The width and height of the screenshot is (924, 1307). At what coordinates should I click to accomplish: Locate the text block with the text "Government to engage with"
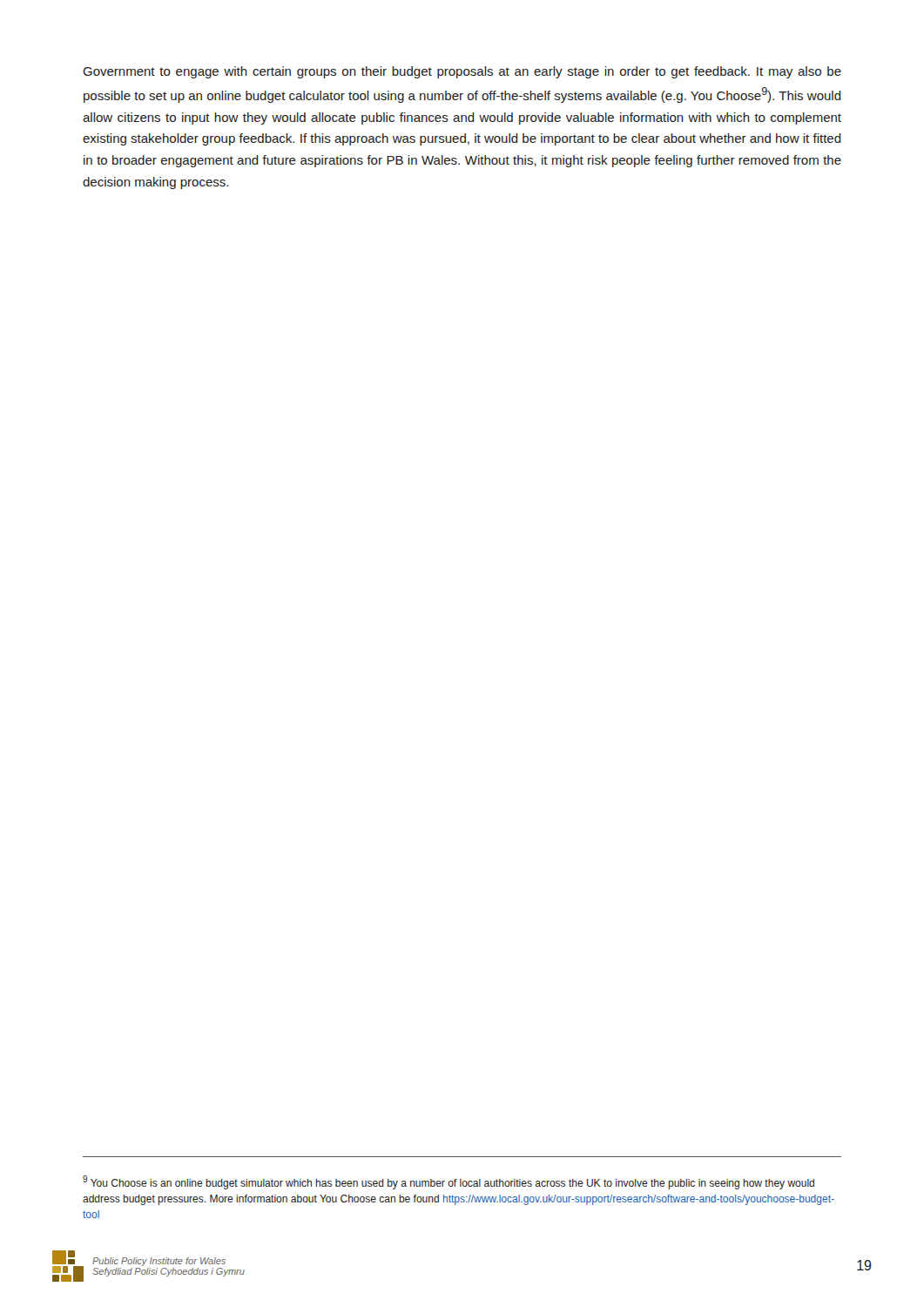coord(462,127)
